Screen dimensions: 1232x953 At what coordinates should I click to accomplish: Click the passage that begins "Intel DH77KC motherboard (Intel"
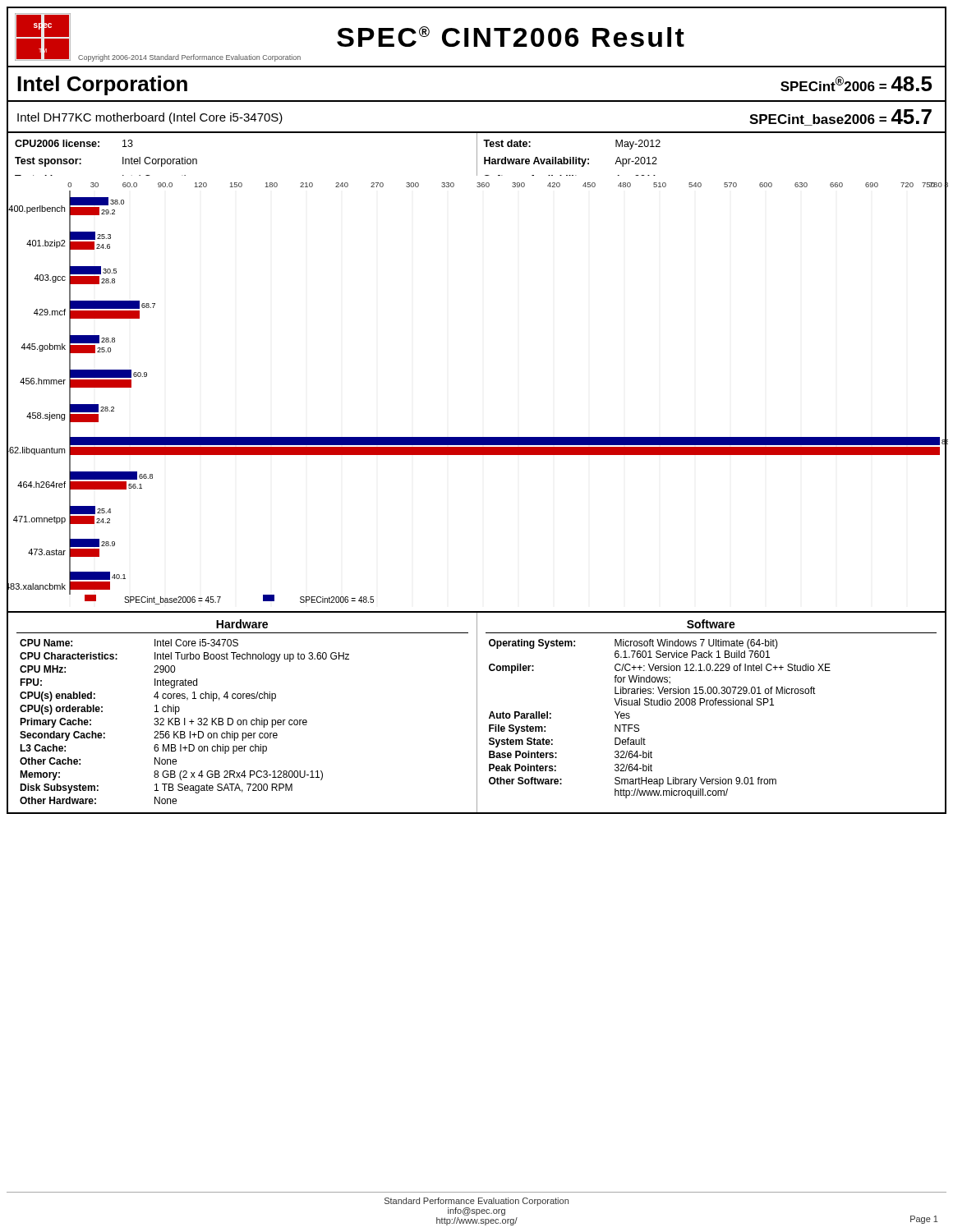point(150,117)
